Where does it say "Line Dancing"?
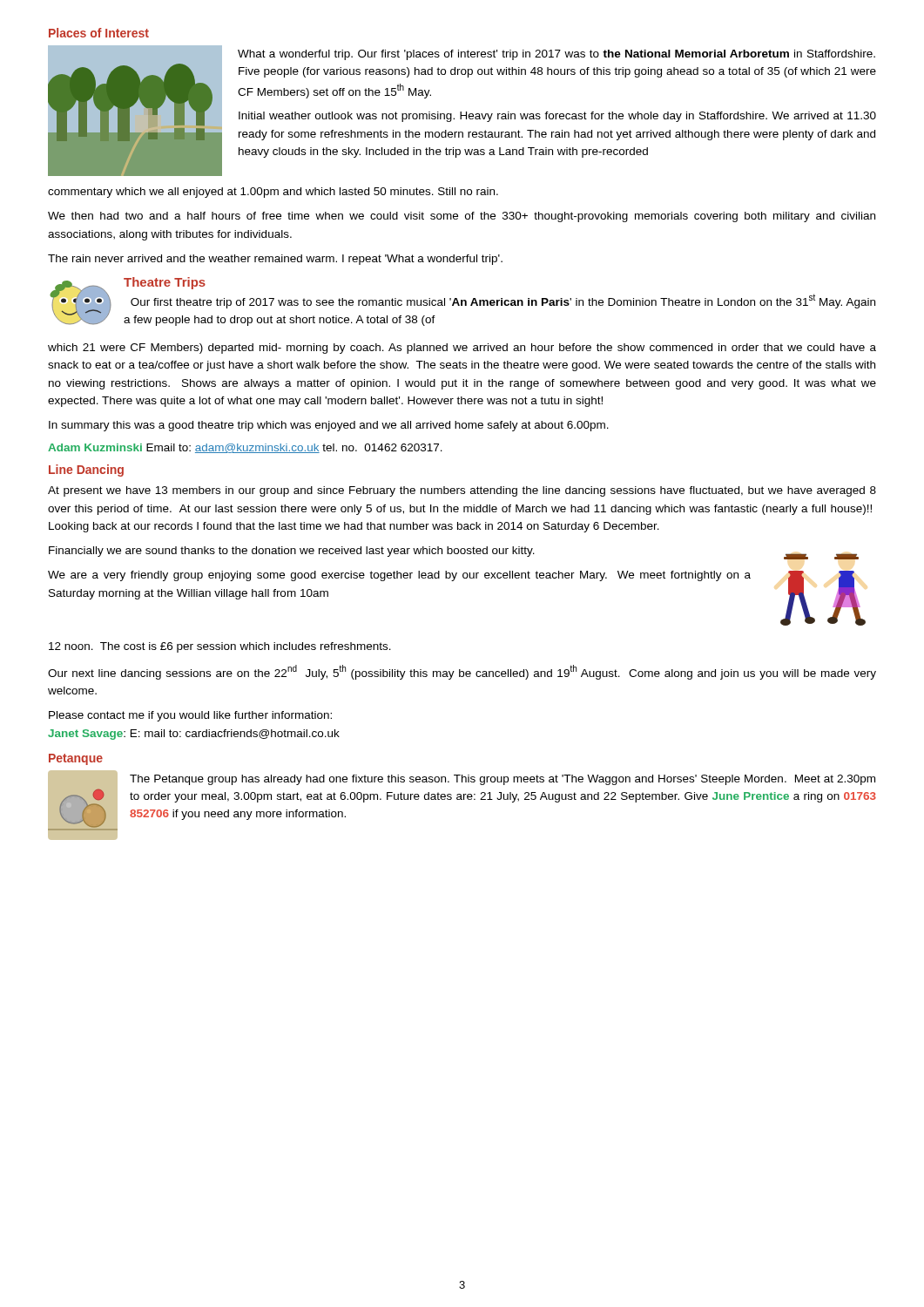This screenshot has width=924, height=1307. pos(86,470)
